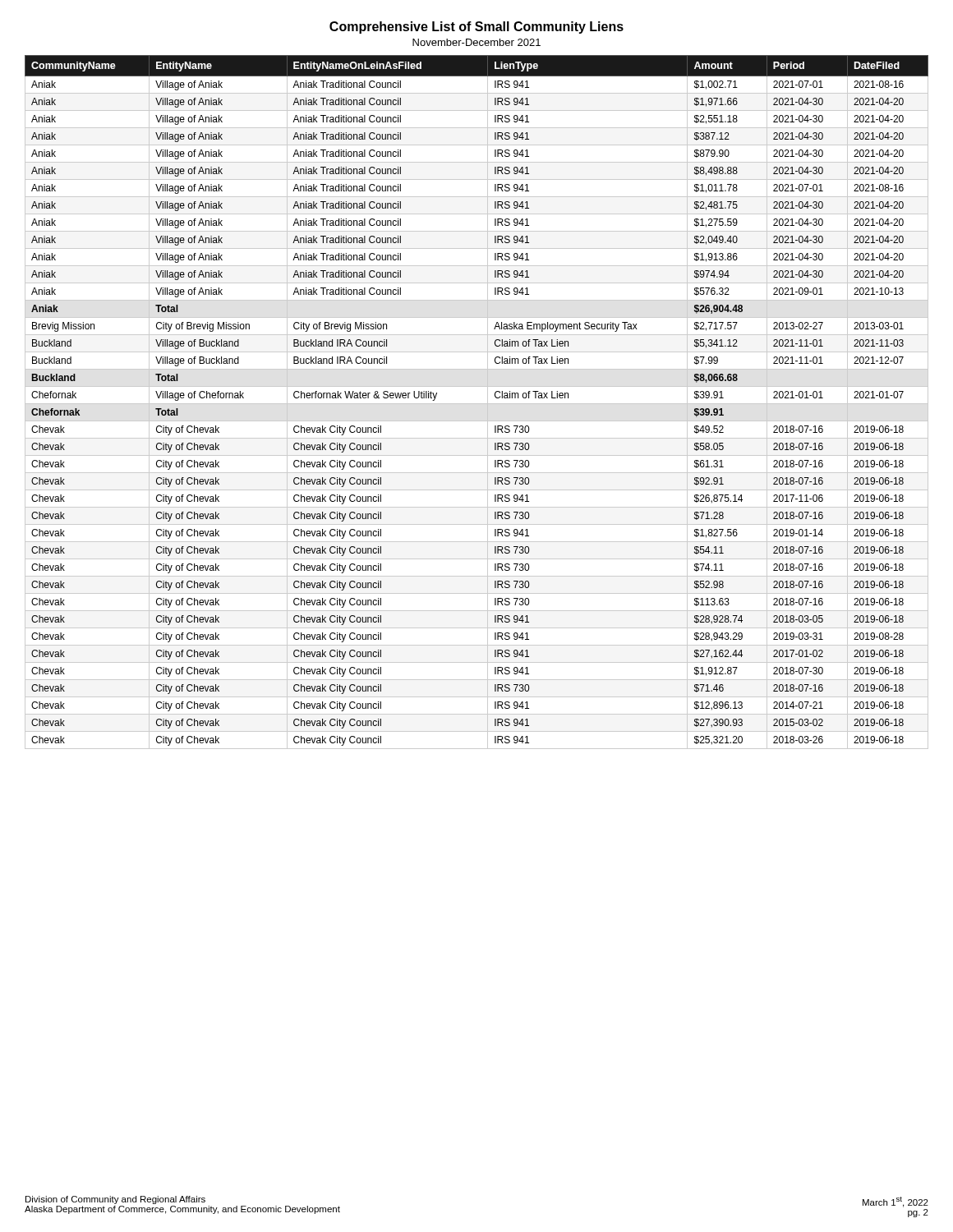The height and width of the screenshot is (1232, 953).
Task: Point to the title beginning "Comprehensive List of Small Community"
Action: (x=476, y=34)
